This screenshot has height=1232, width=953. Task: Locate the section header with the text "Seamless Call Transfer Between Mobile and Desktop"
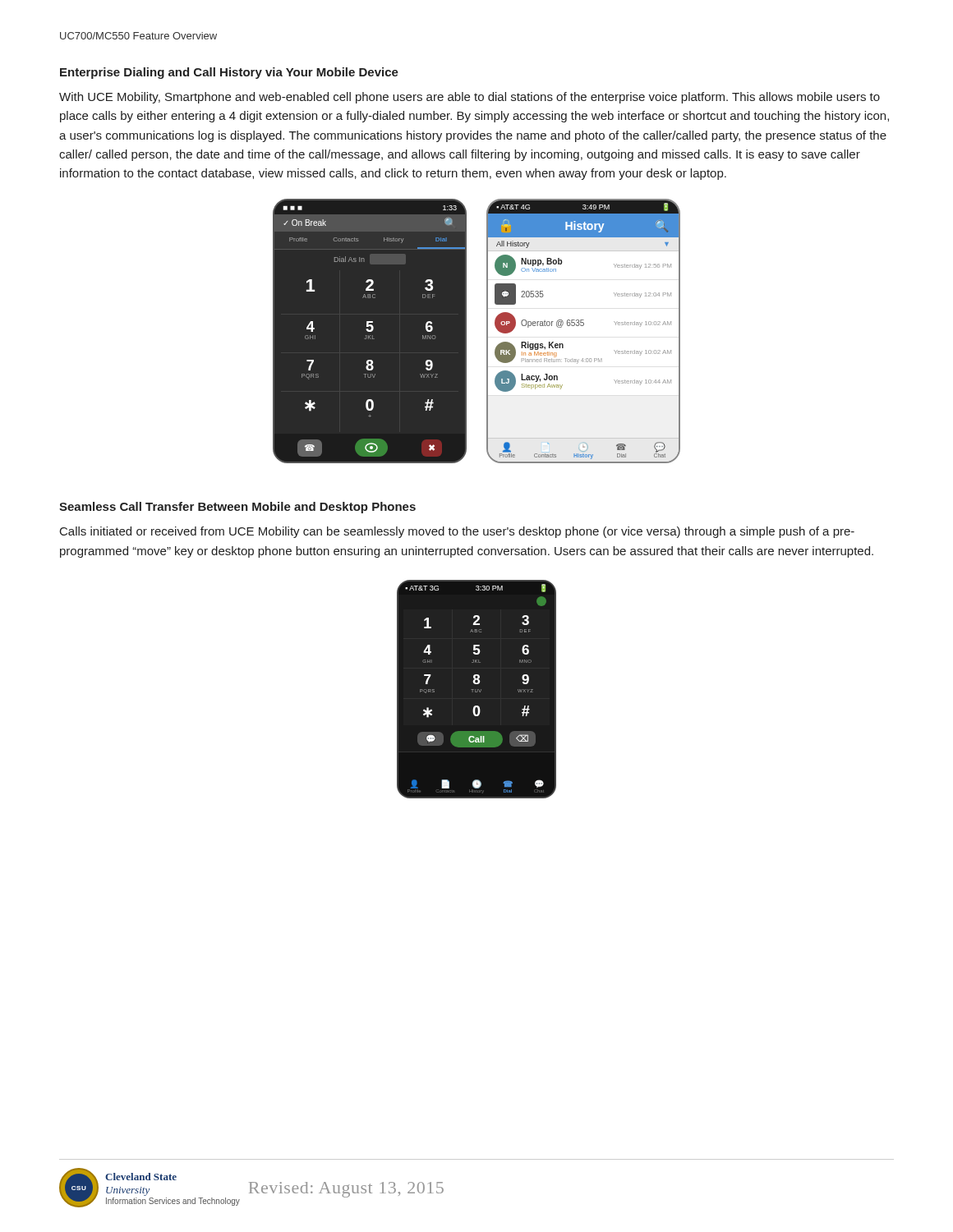coord(238,507)
